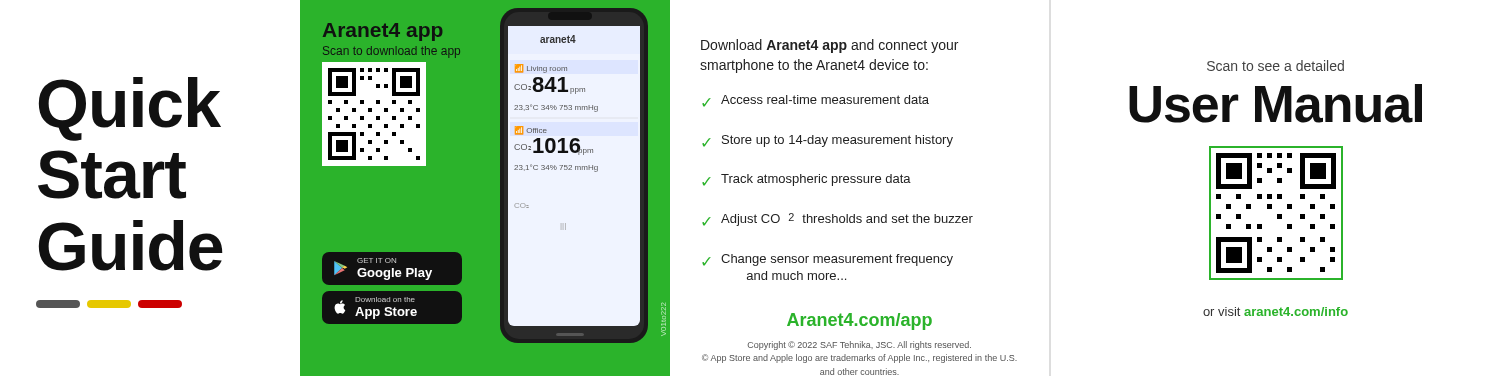Click on the element starting "✓ Store up to"
This screenshot has width=1500, height=376.
[860, 142]
